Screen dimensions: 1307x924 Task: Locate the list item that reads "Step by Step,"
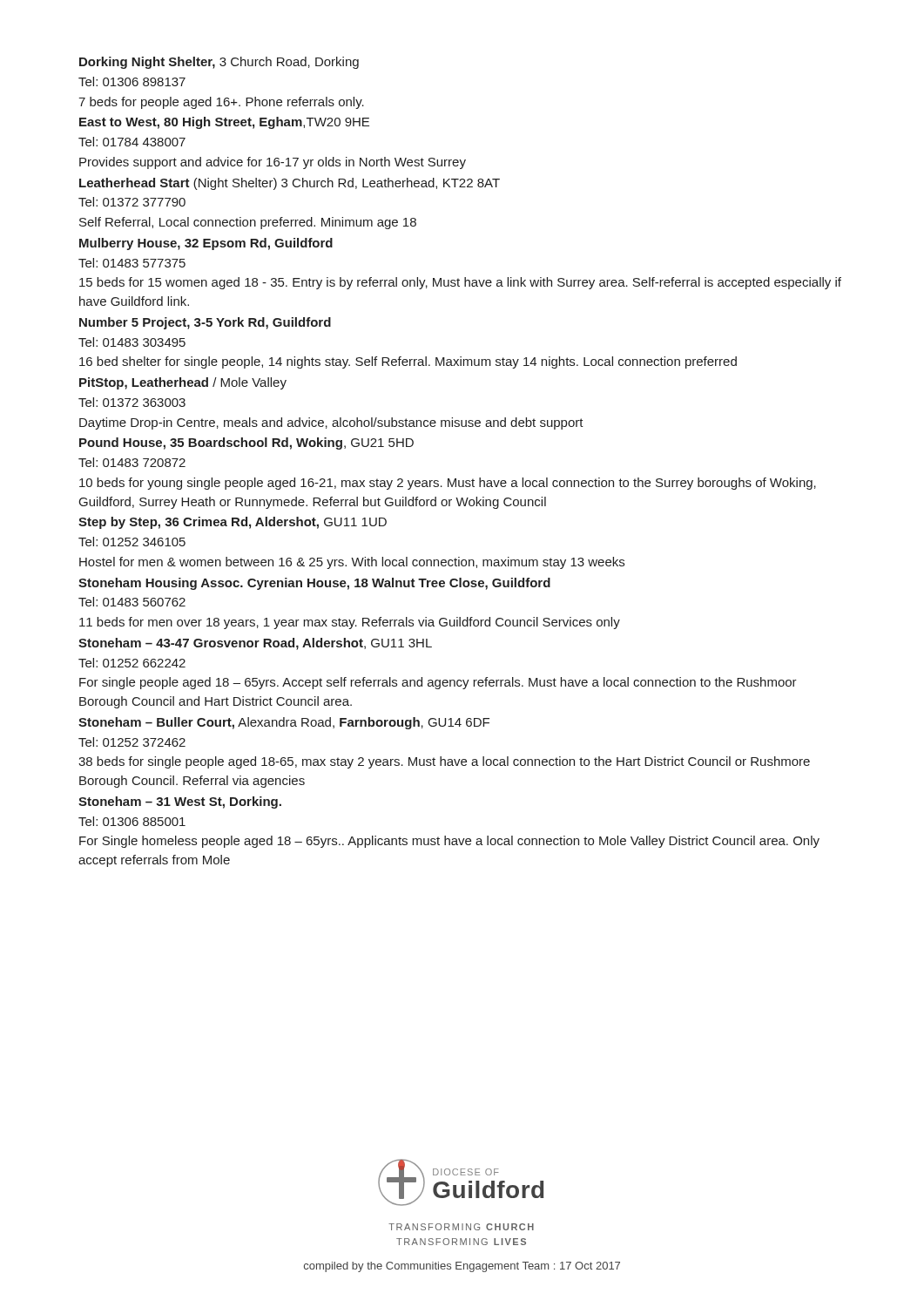pos(233,523)
